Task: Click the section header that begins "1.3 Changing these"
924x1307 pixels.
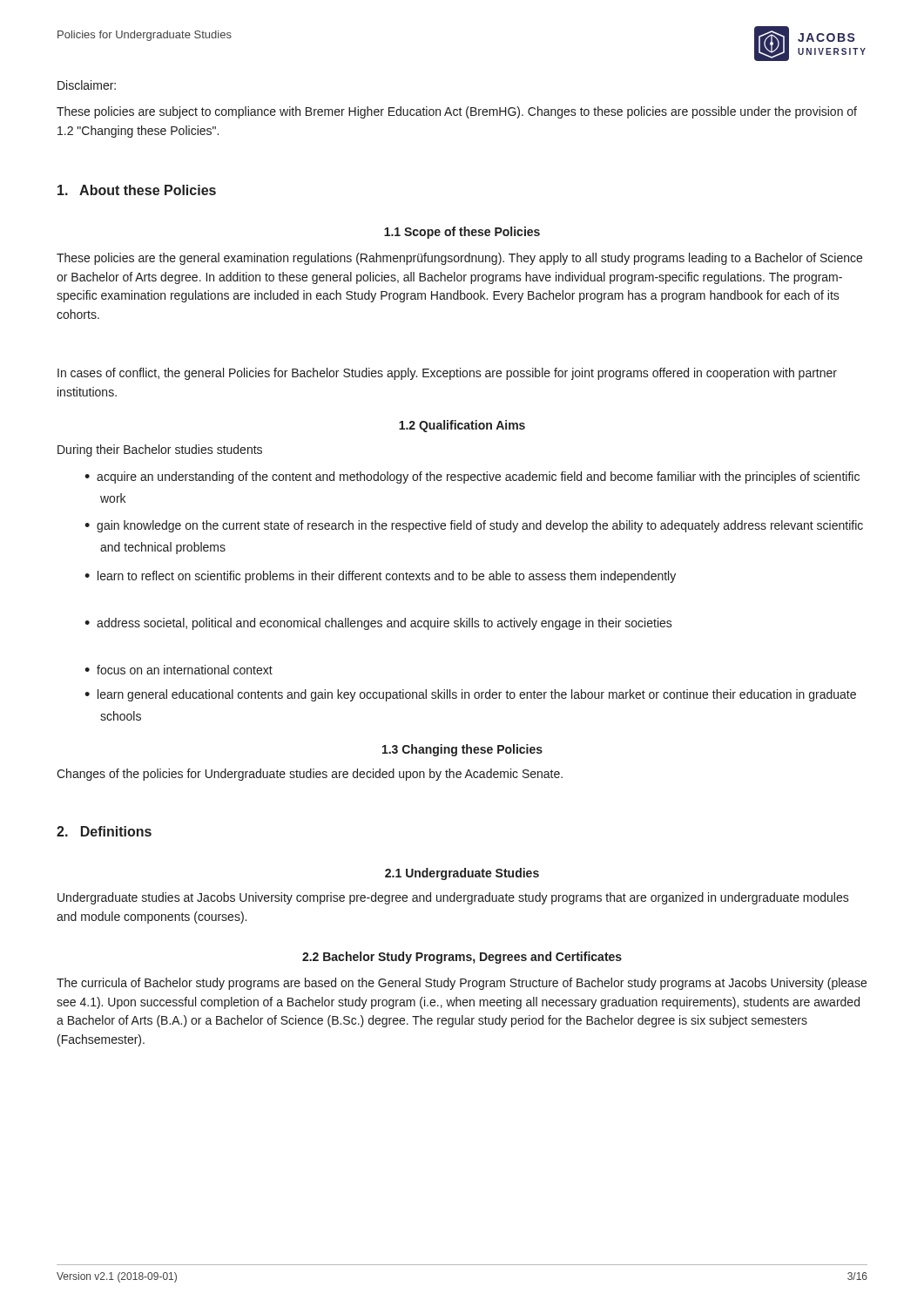Action: [x=462, y=749]
